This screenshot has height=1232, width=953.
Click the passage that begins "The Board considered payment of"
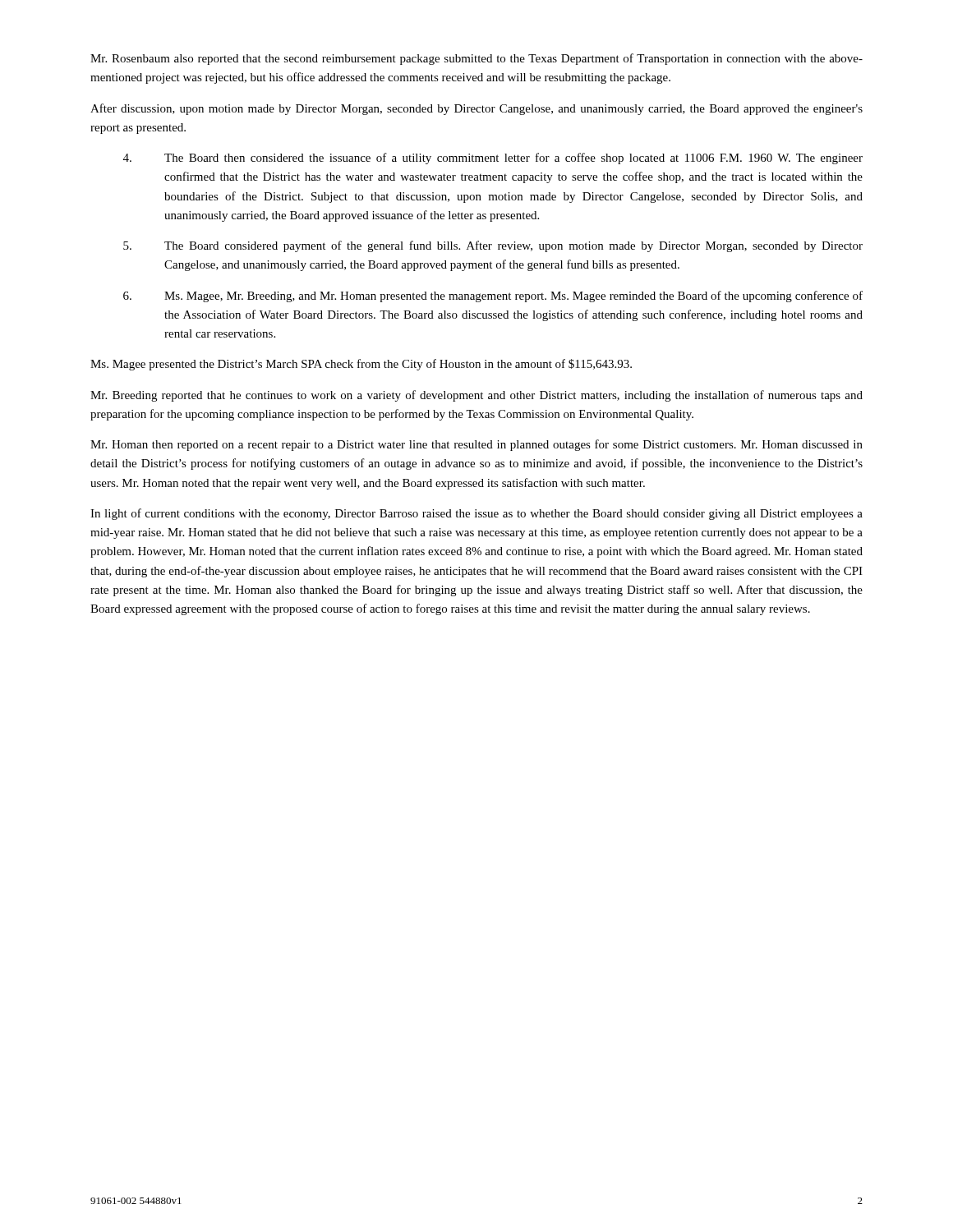476,256
